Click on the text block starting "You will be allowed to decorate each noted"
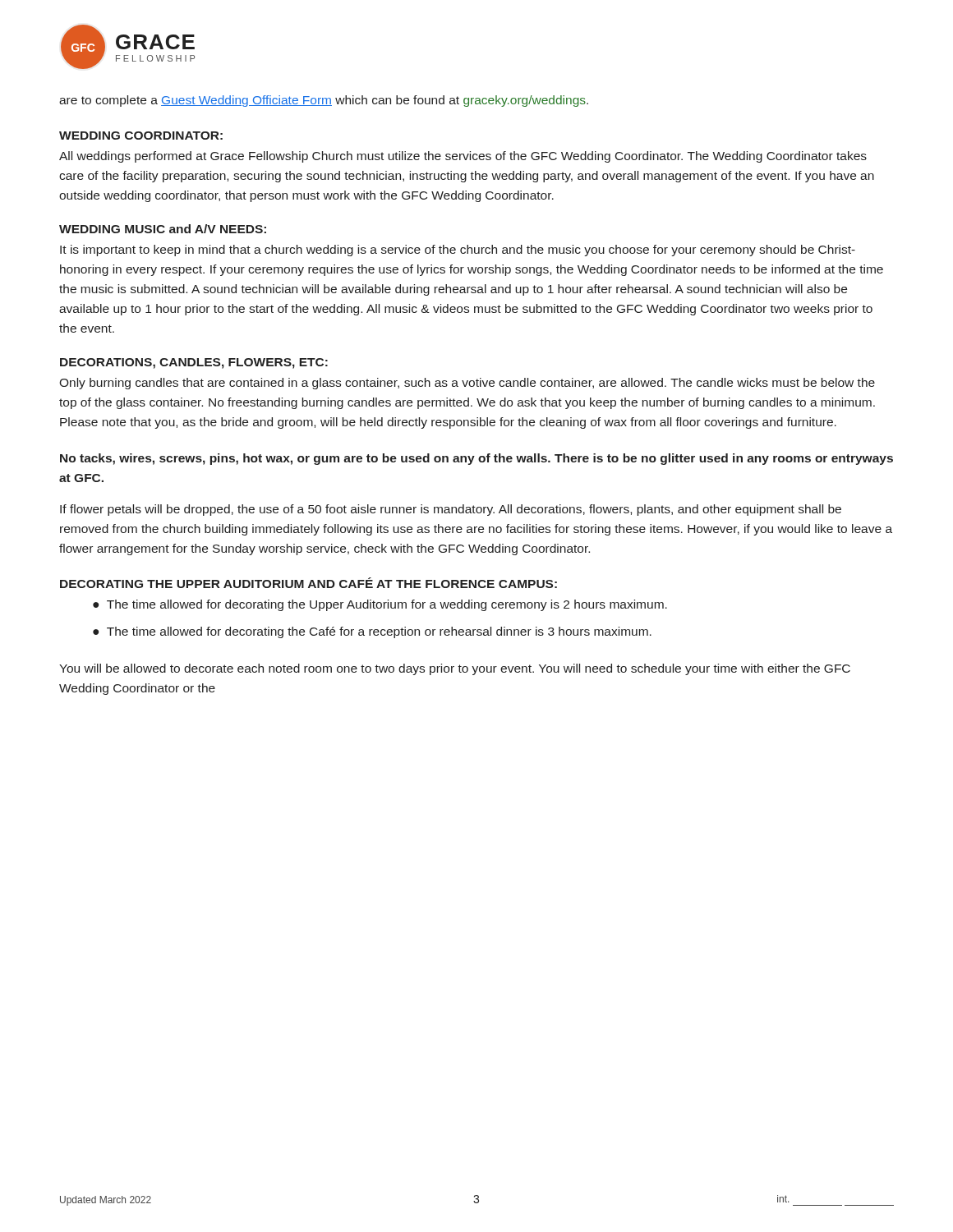The width and height of the screenshot is (953, 1232). [455, 678]
